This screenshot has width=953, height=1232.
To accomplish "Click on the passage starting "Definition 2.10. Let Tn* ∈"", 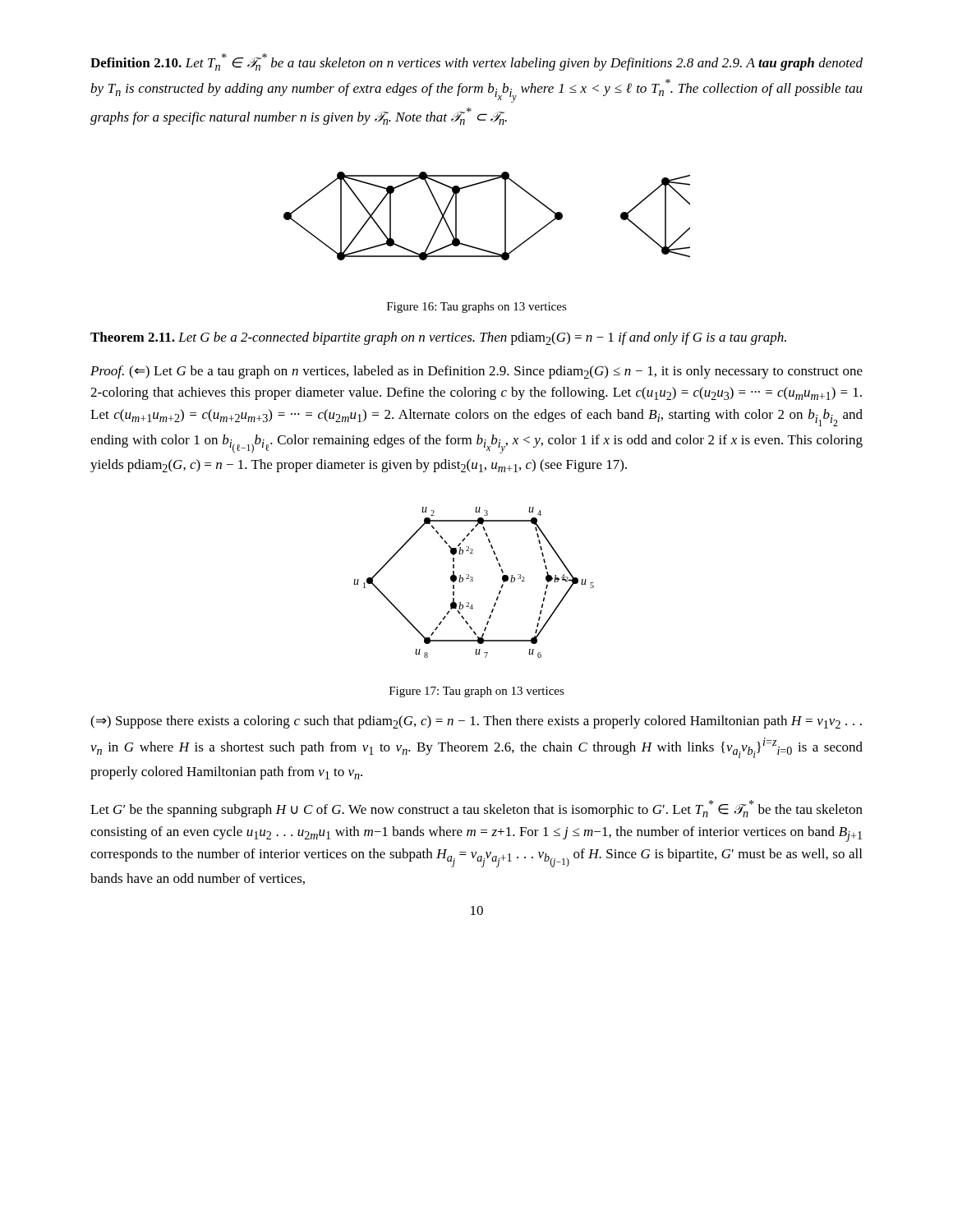I will 476,89.
